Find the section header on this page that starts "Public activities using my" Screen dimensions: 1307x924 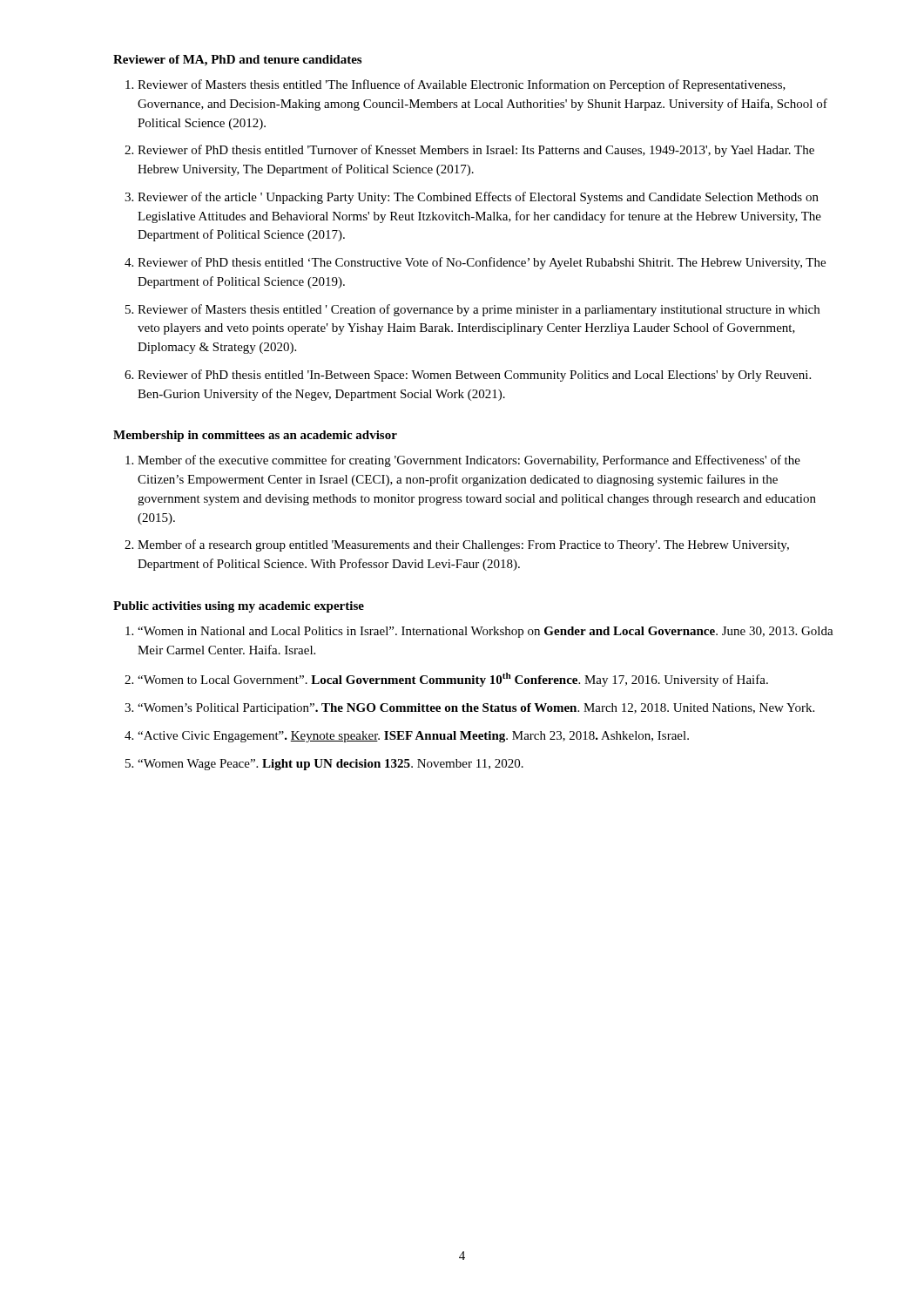[x=239, y=606]
